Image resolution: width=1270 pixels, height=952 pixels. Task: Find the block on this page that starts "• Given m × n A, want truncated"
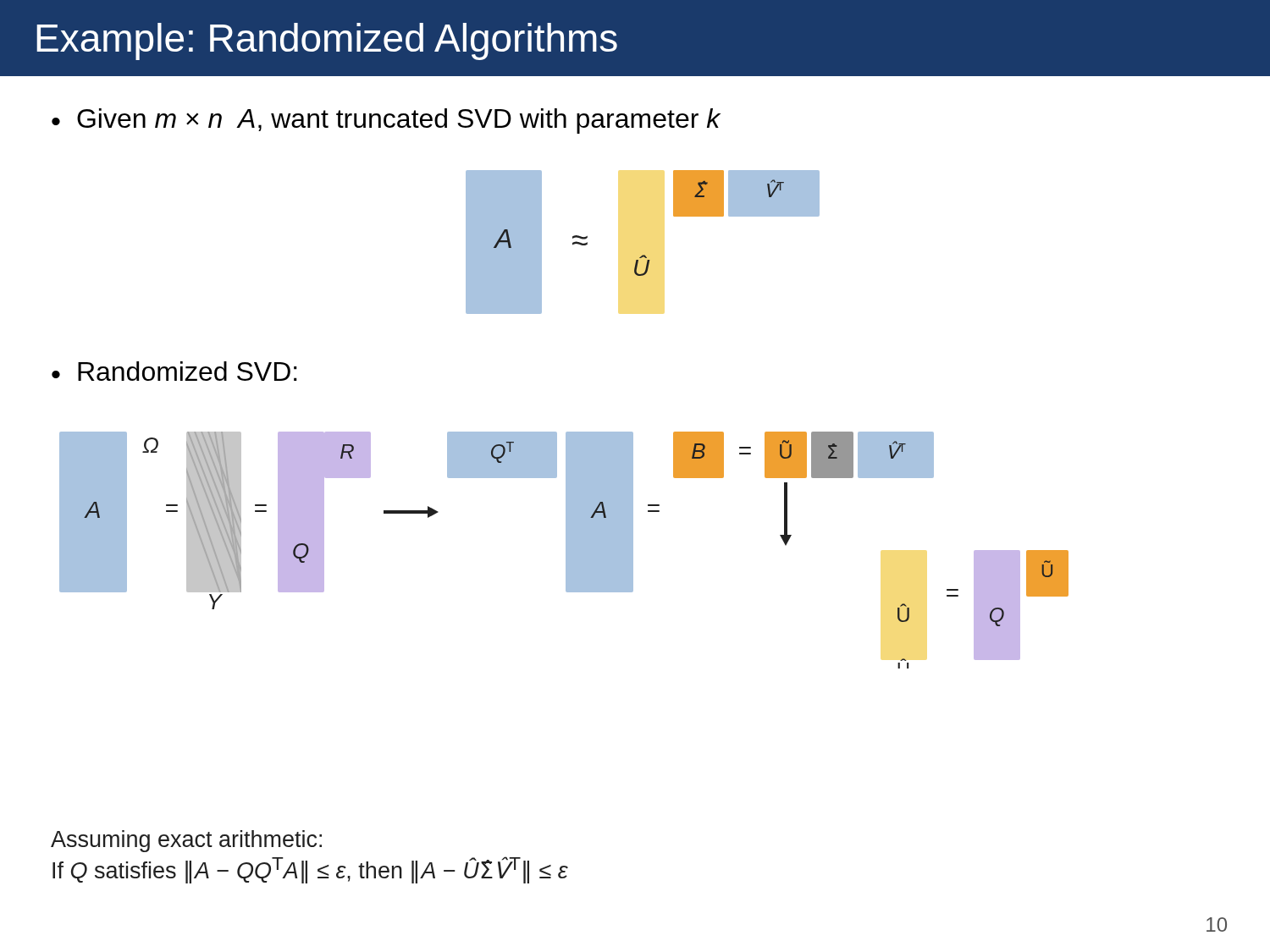pos(385,121)
